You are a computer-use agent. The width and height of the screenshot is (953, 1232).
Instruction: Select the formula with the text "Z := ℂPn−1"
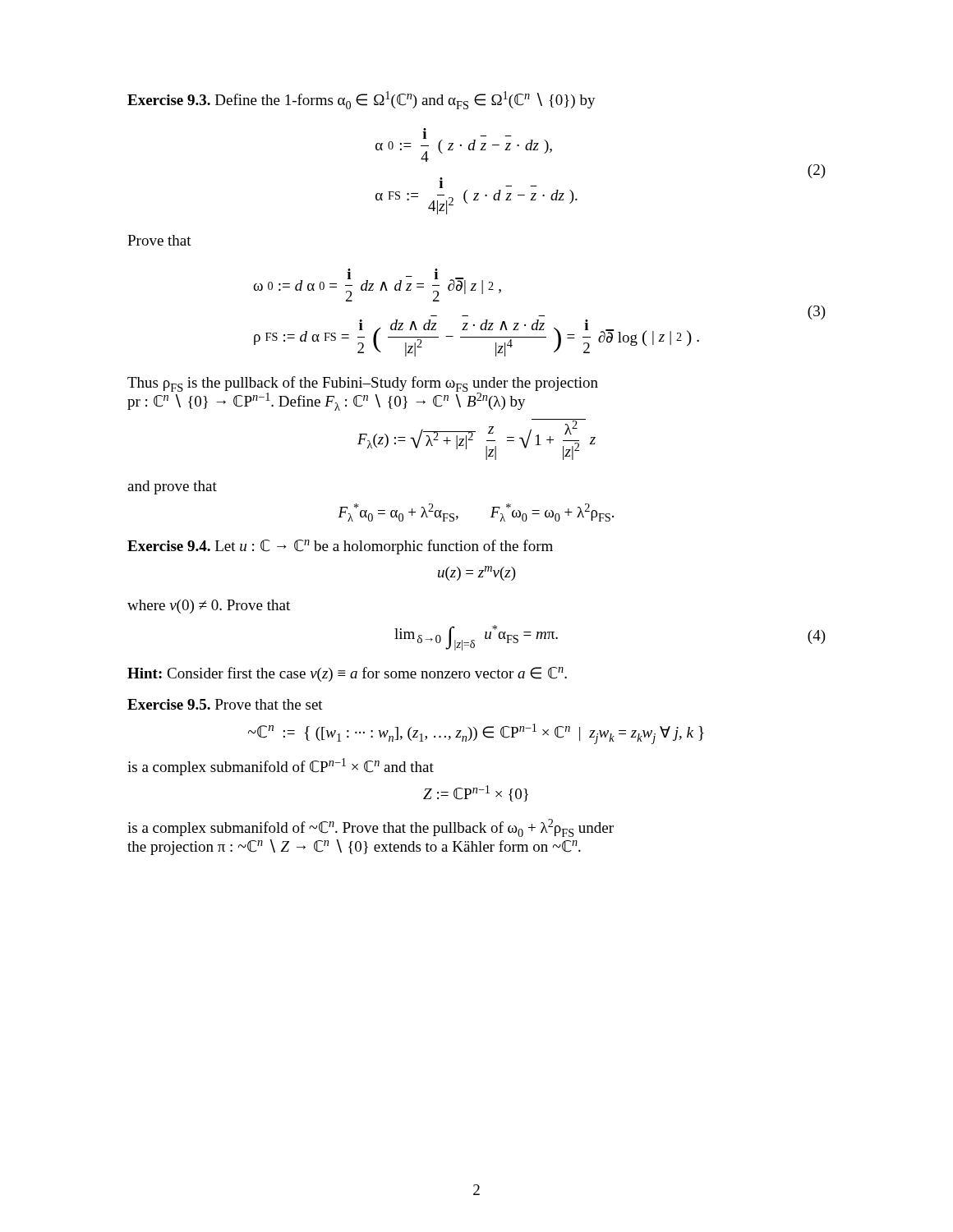[476, 793]
